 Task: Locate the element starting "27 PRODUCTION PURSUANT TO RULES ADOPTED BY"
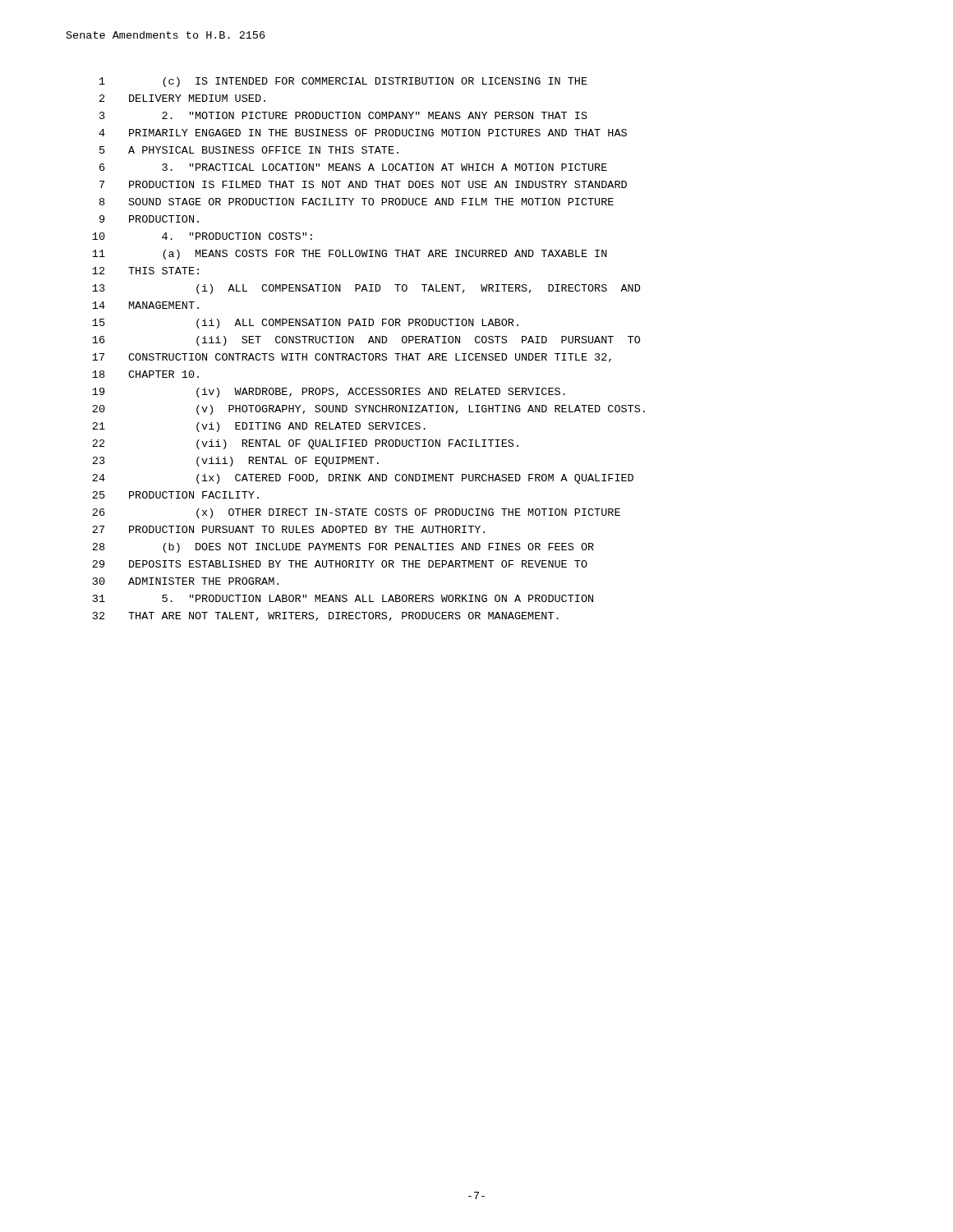485,531
